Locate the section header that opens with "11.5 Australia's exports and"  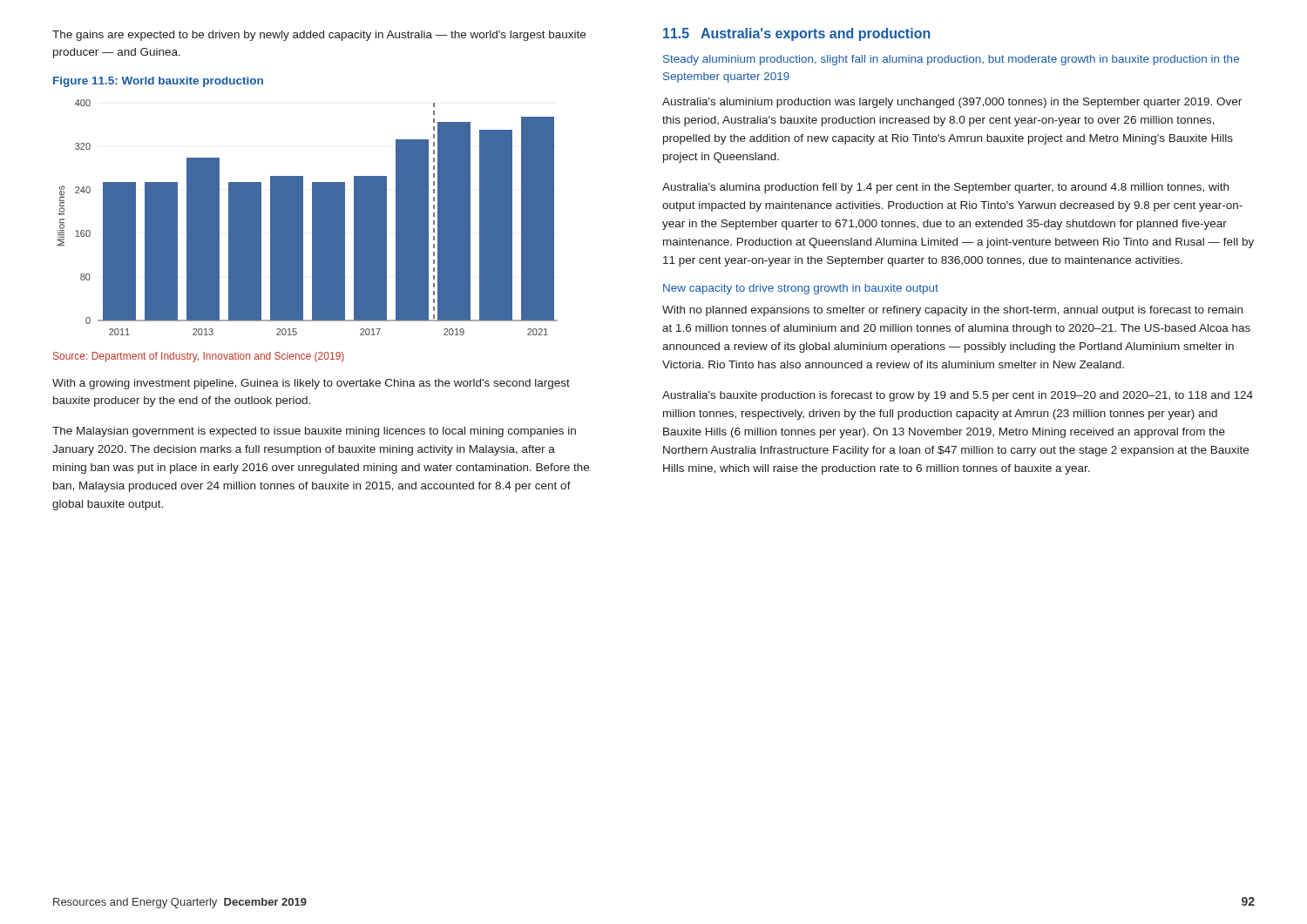[796, 34]
